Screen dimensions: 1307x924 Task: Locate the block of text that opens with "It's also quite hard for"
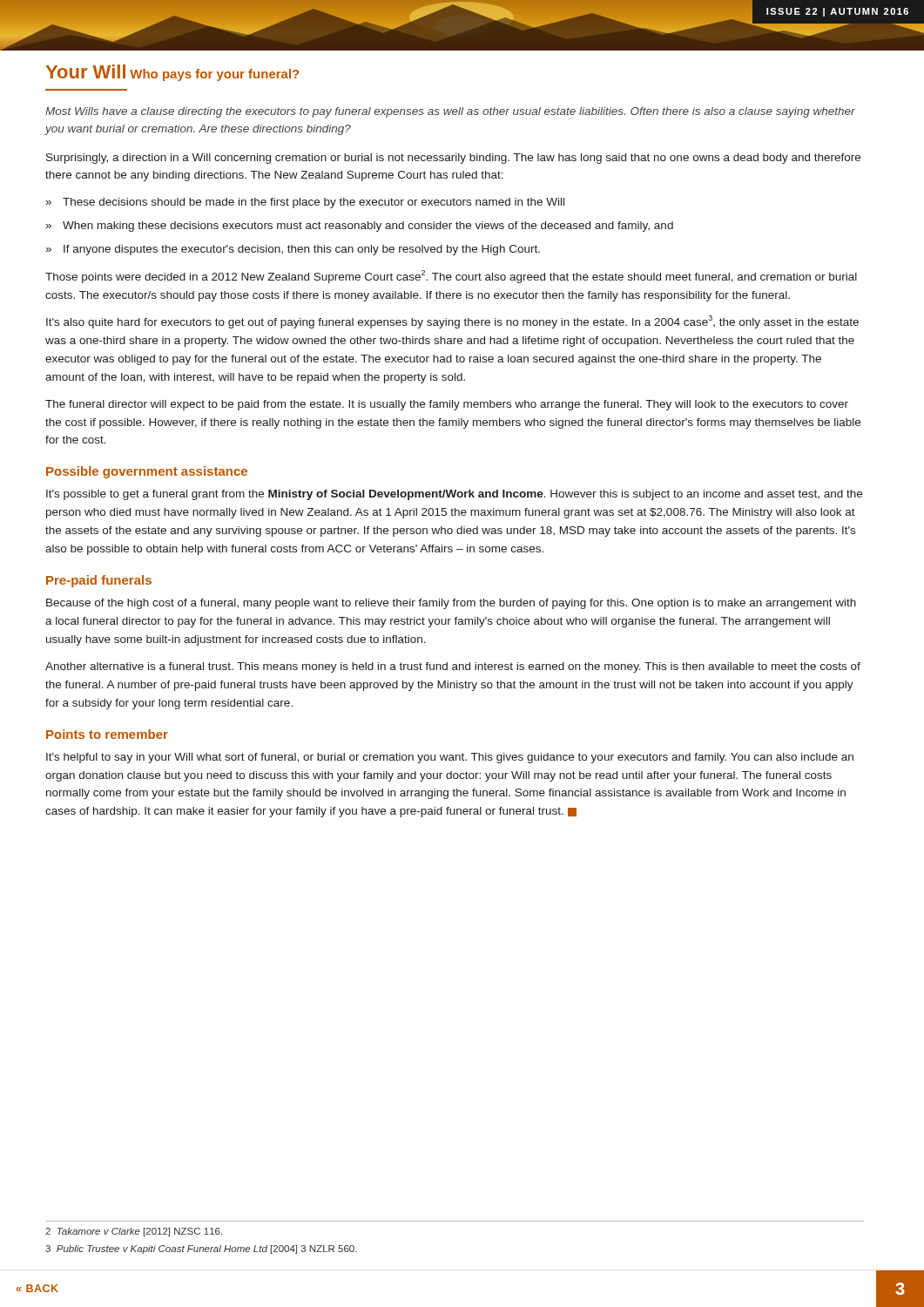[455, 350]
